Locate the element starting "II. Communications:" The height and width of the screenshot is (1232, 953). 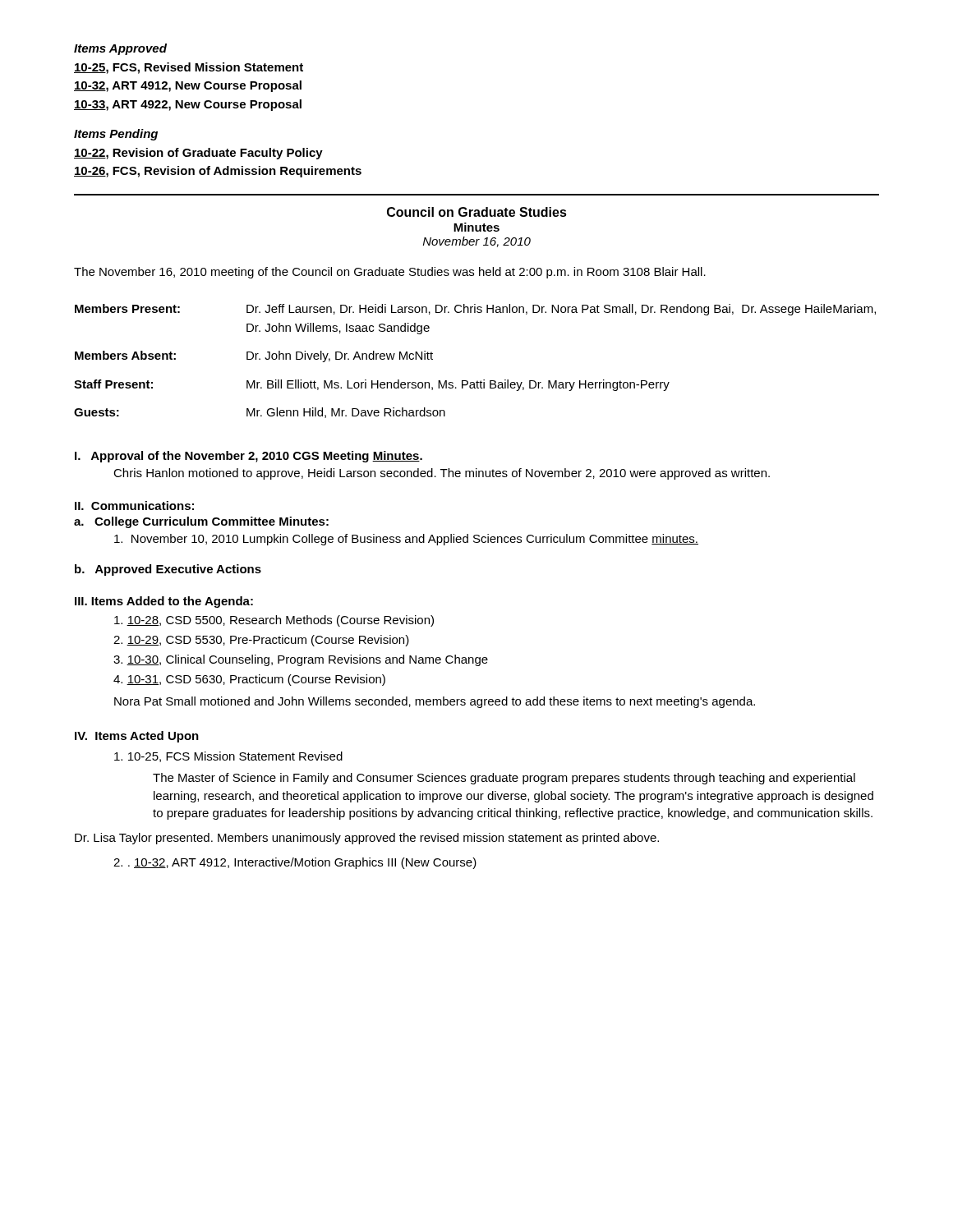point(135,505)
